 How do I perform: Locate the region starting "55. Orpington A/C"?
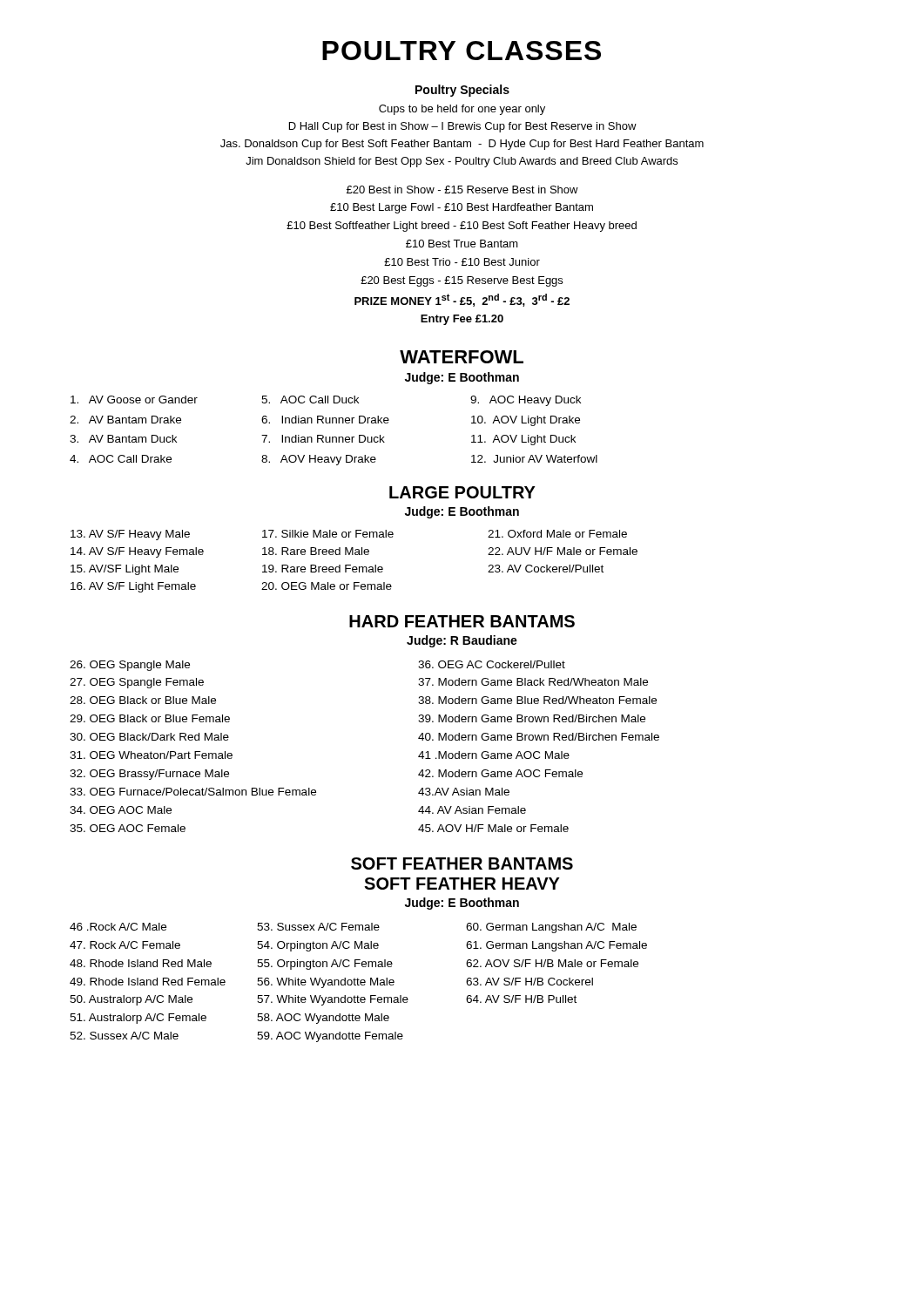coord(325,963)
